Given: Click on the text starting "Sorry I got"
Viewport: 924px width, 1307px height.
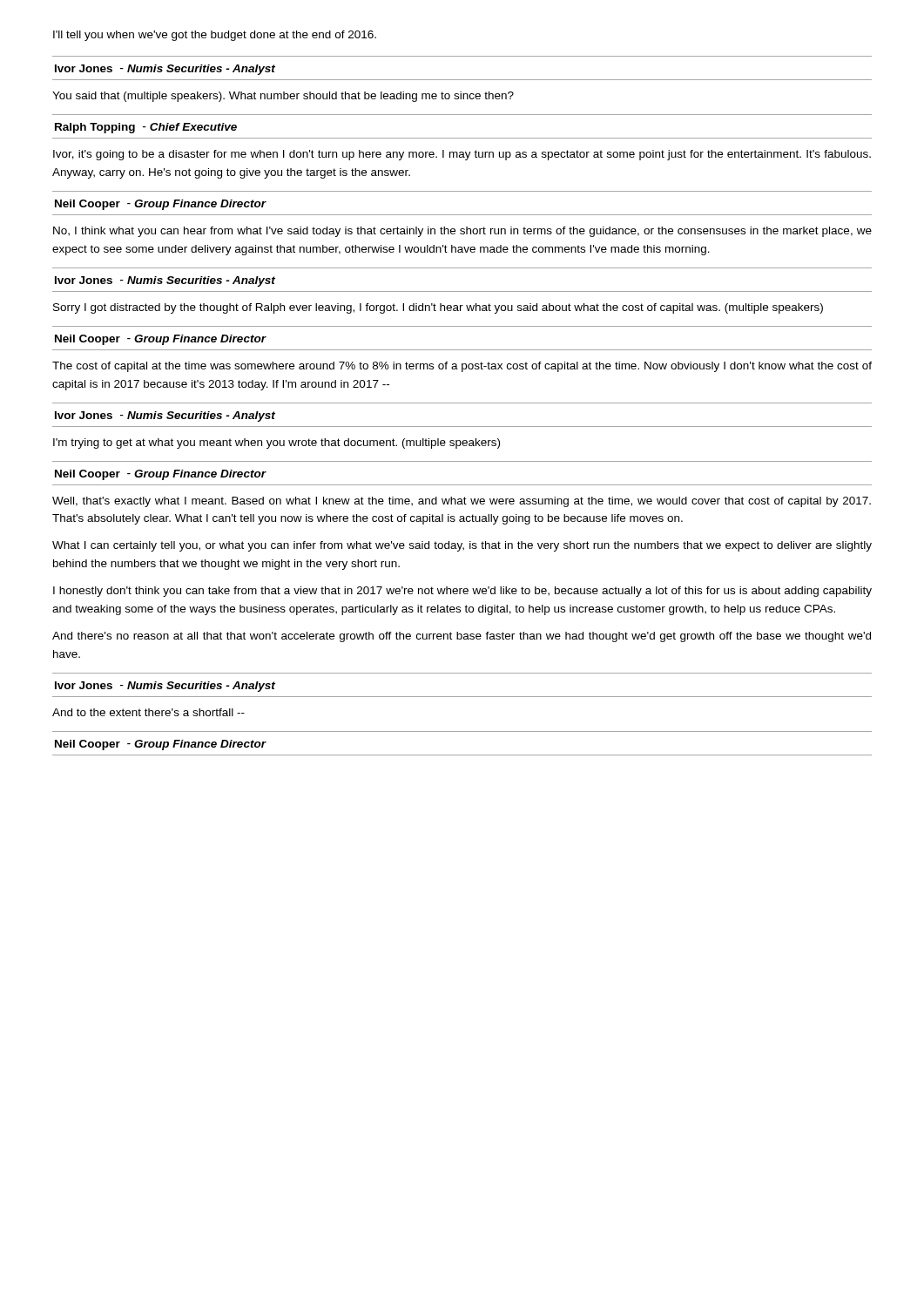Looking at the screenshot, I should tap(438, 307).
